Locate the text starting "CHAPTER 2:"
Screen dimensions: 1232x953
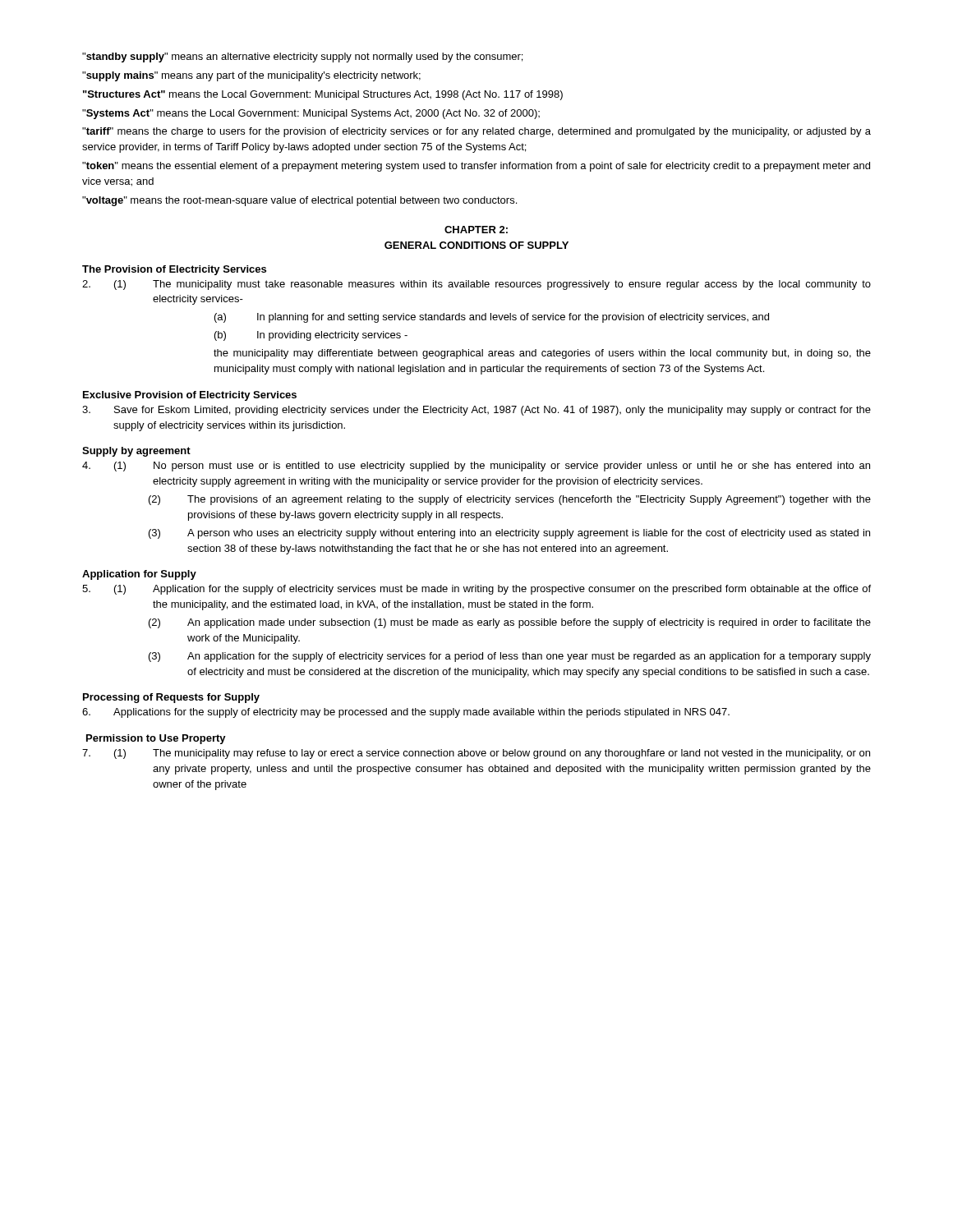(x=476, y=229)
